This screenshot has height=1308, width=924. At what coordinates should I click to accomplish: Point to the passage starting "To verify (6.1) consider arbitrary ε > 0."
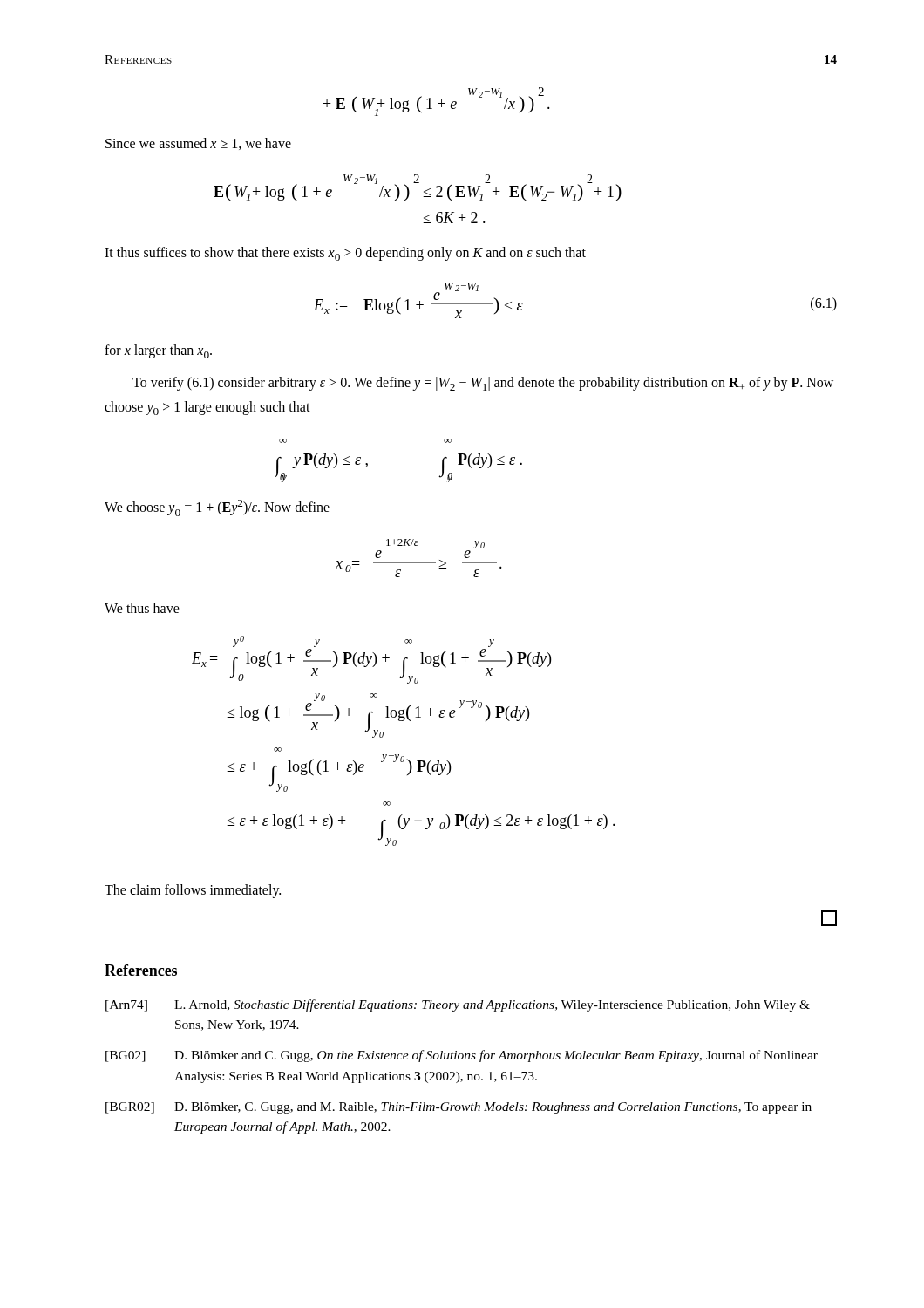point(469,397)
